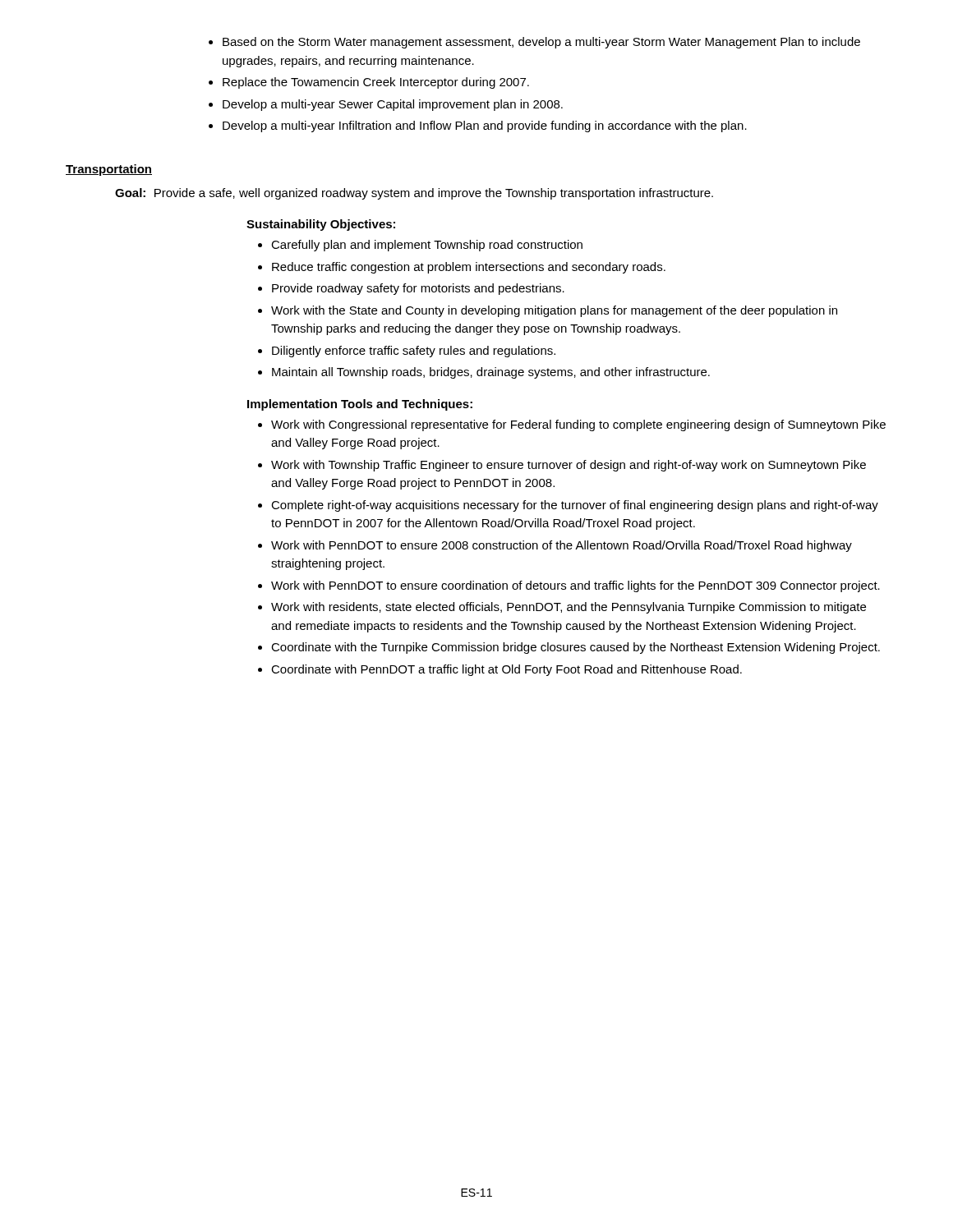Navigate to the region starting "Coordinate with PennDOT a traffic light at Old"
Screen dimensions: 1232x953
tap(567, 669)
